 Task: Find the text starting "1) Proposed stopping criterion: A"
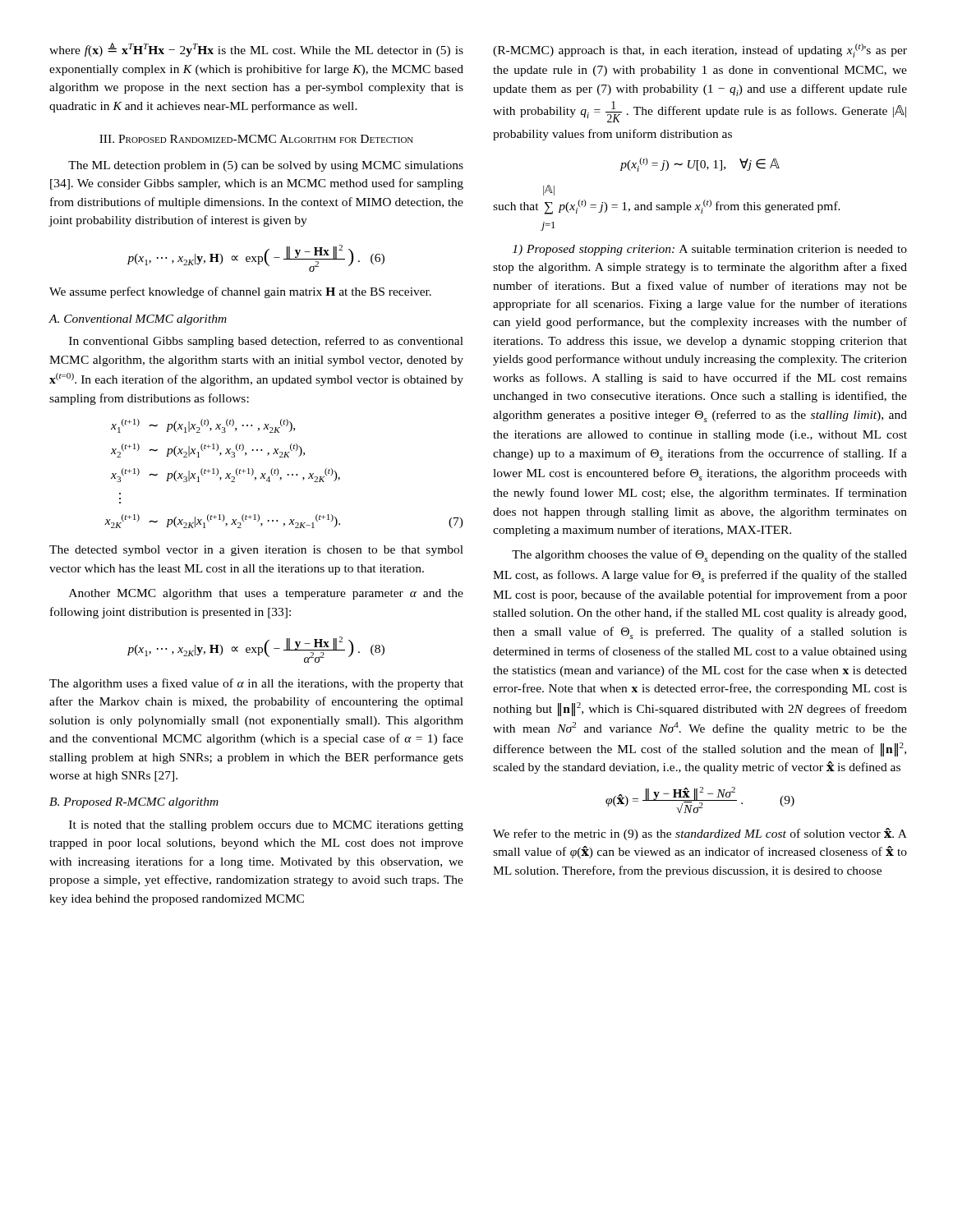click(x=700, y=389)
